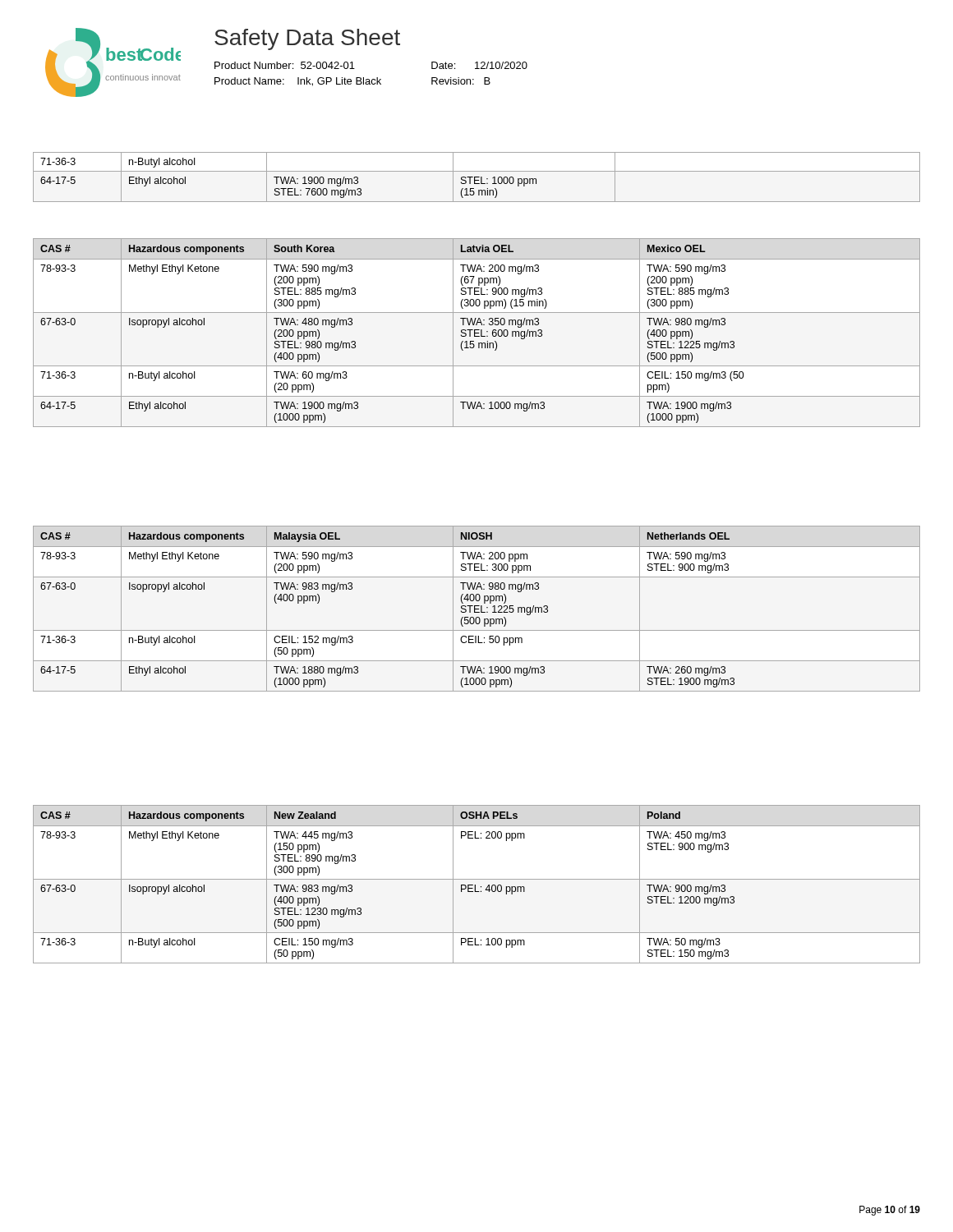The width and height of the screenshot is (953, 1232).
Task: Find the block on this page that starts "Product Number: 52-0042-01 Product"
Action: [x=371, y=73]
